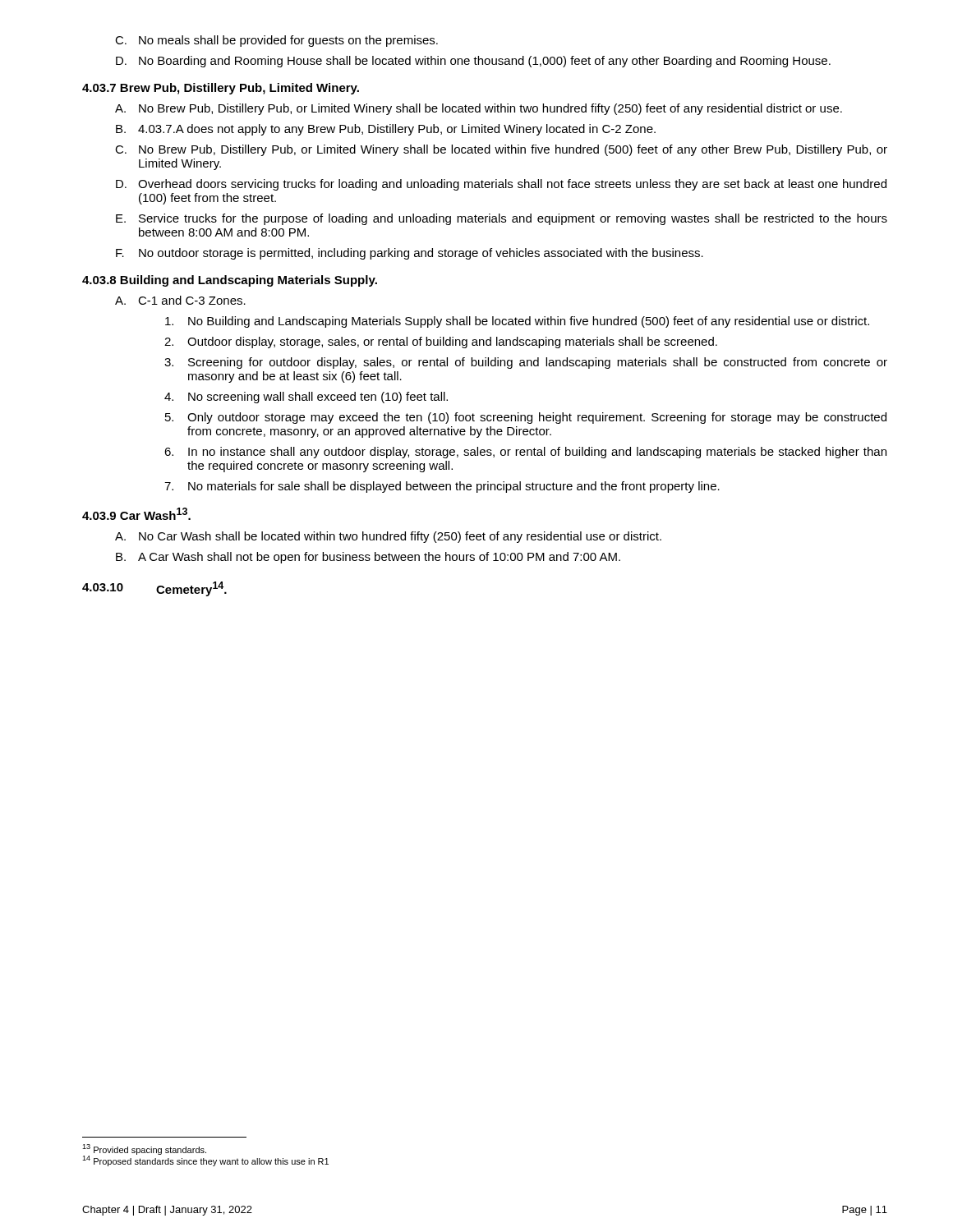This screenshot has height=1232, width=953.
Task: Select the text starting "4.03.7 Brew Pub, Distillery Pub, Limited Winery."
Action: coord(221,87)
